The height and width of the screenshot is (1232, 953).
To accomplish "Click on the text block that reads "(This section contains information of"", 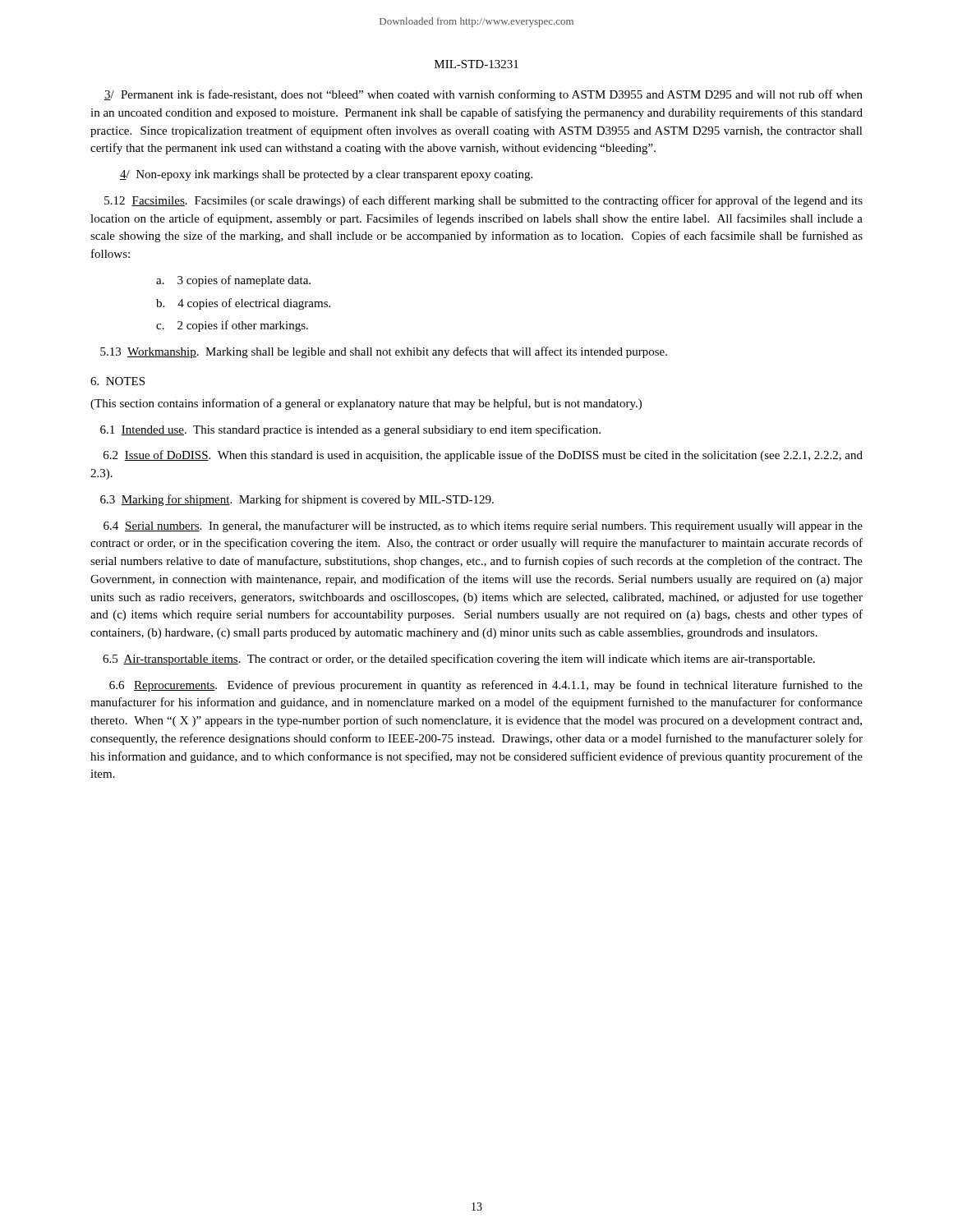I will coord(366,403).
